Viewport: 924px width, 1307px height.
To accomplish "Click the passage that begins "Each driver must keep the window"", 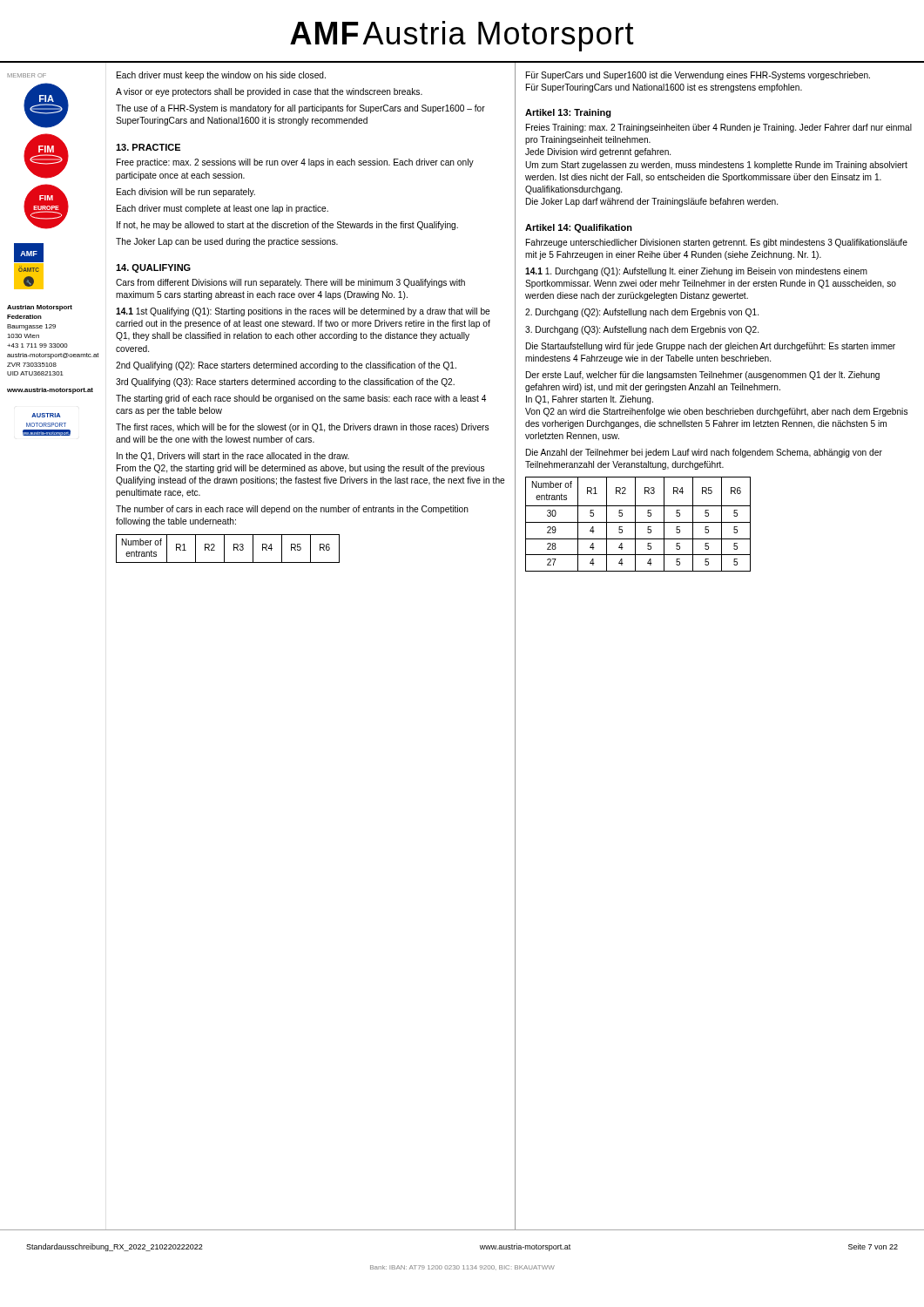I will coord(311,99).
